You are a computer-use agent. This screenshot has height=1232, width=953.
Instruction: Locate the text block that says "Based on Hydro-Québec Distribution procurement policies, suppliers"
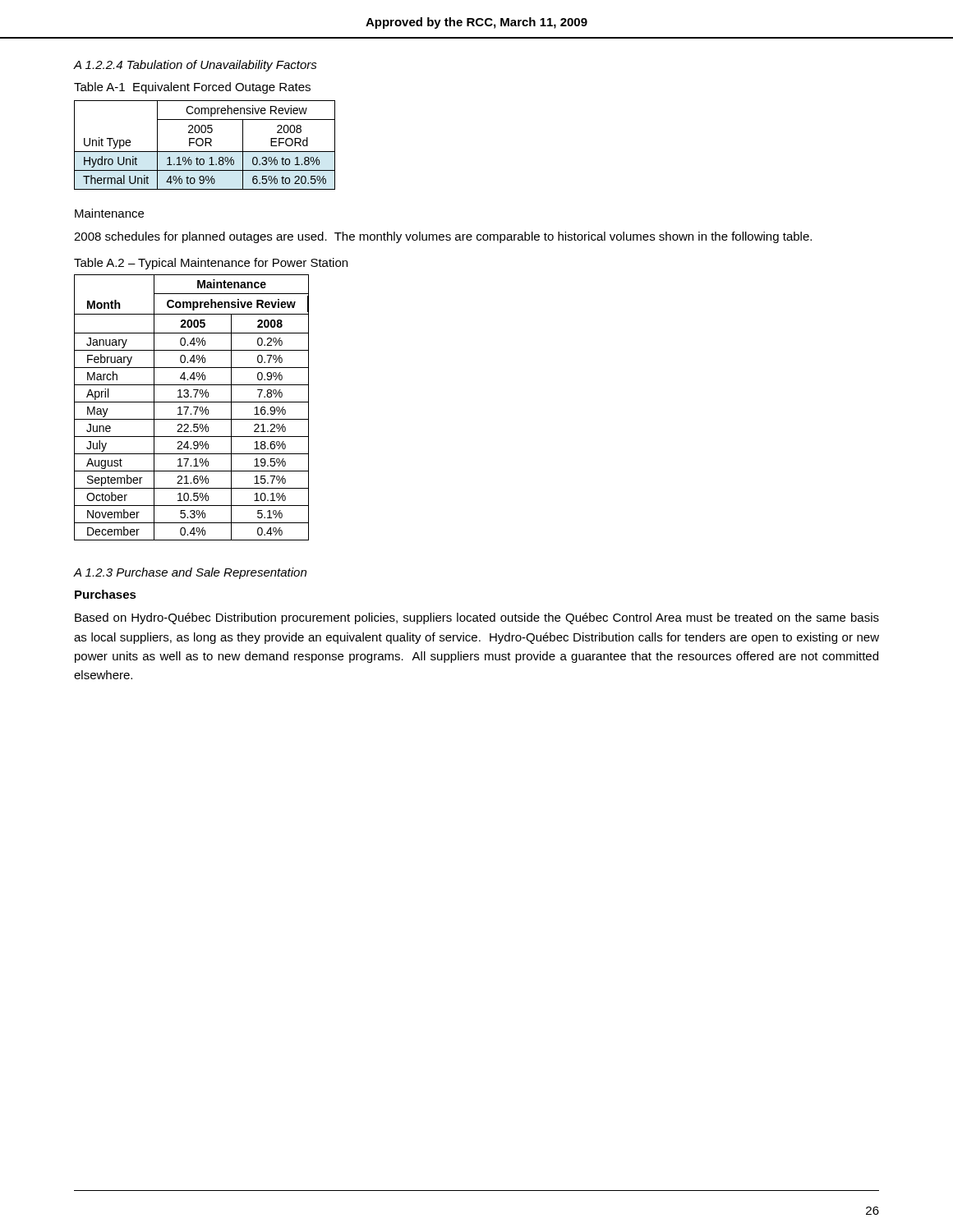476,646
